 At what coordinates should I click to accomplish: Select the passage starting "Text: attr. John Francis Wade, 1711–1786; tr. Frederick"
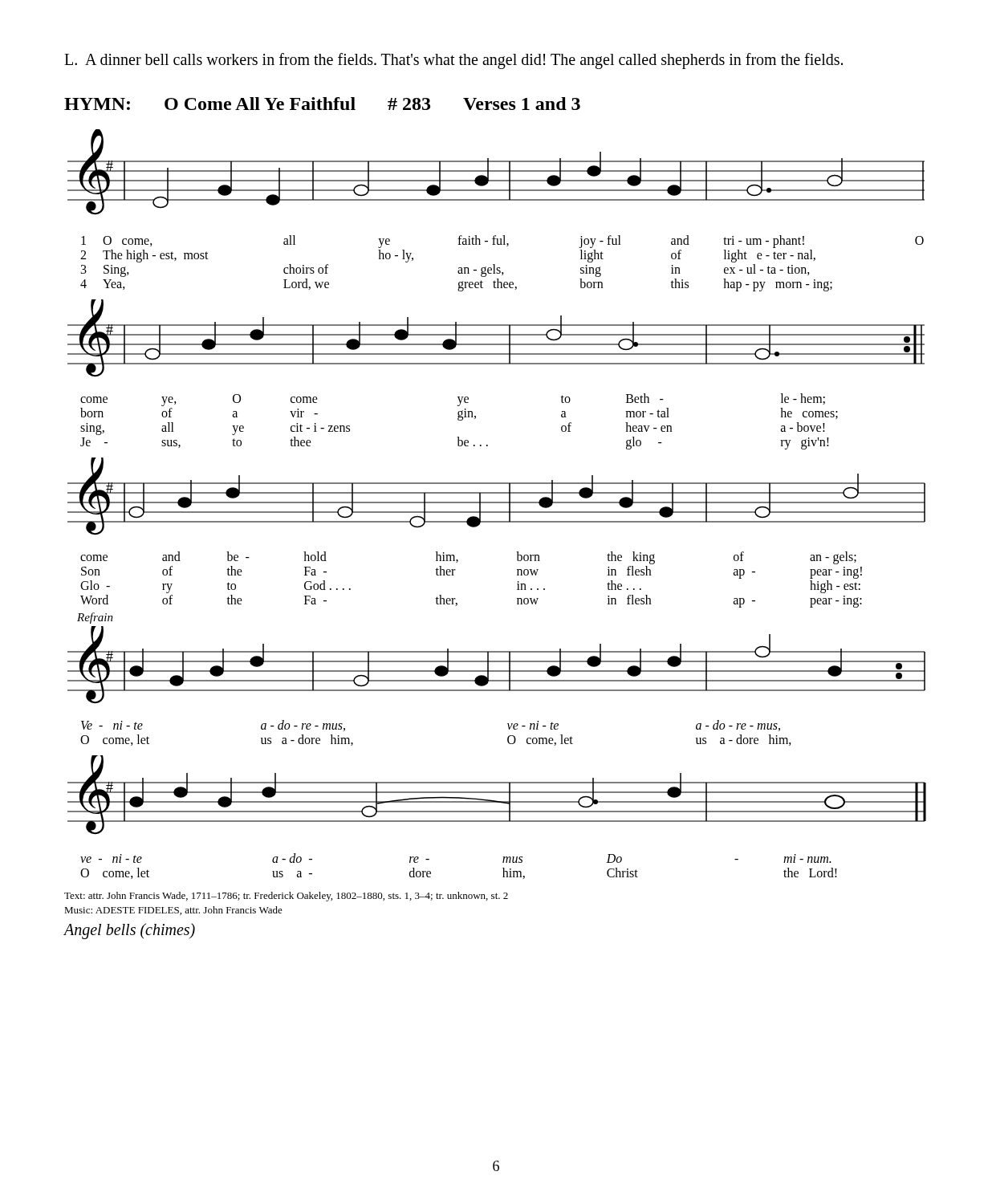click(x=286, y=903)
